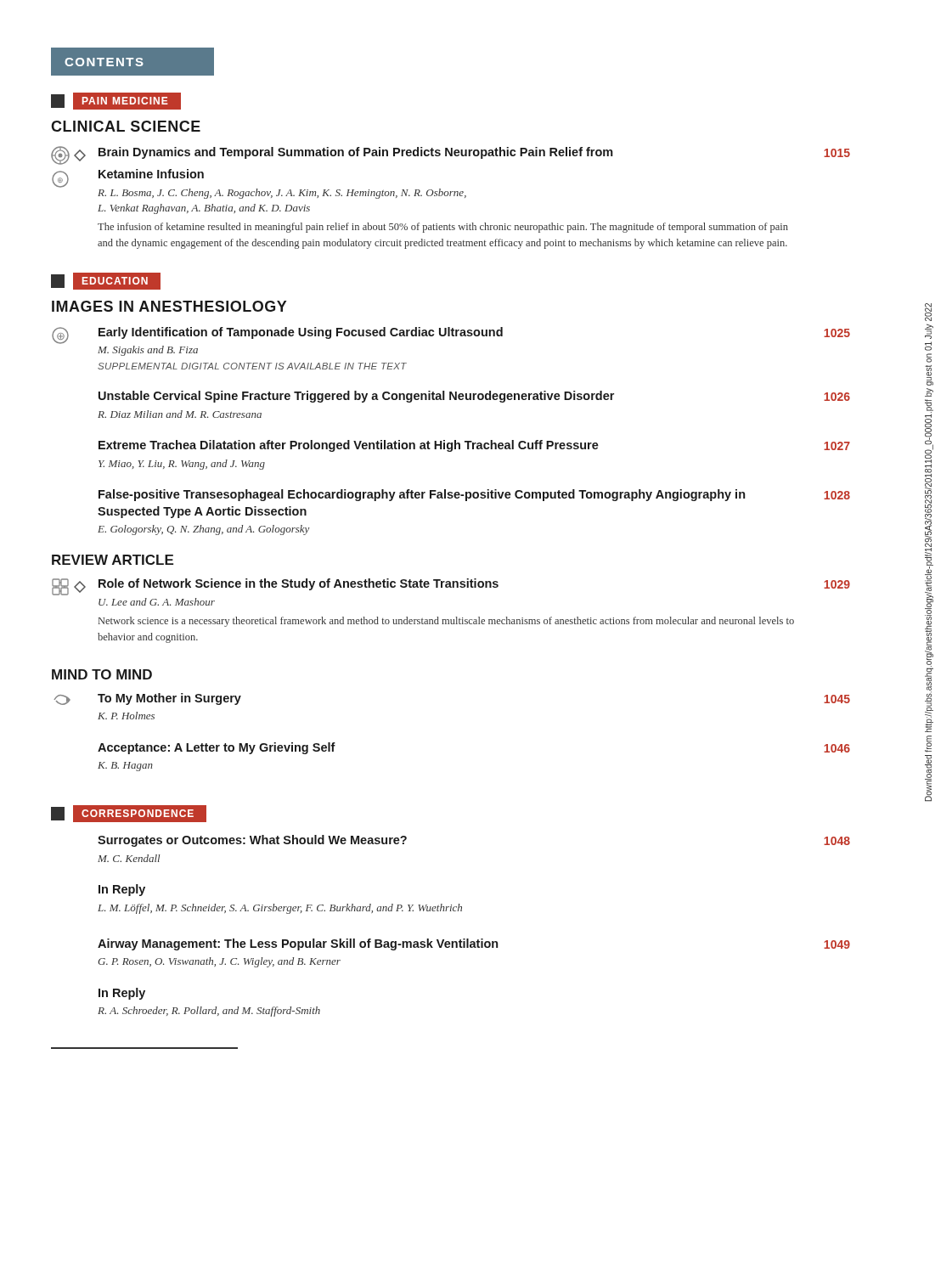This screenshot has width=952, height=1274.
Task: Click on the text block with the text "⊕ Early Identification of"
Action: (x=451, y=335)
